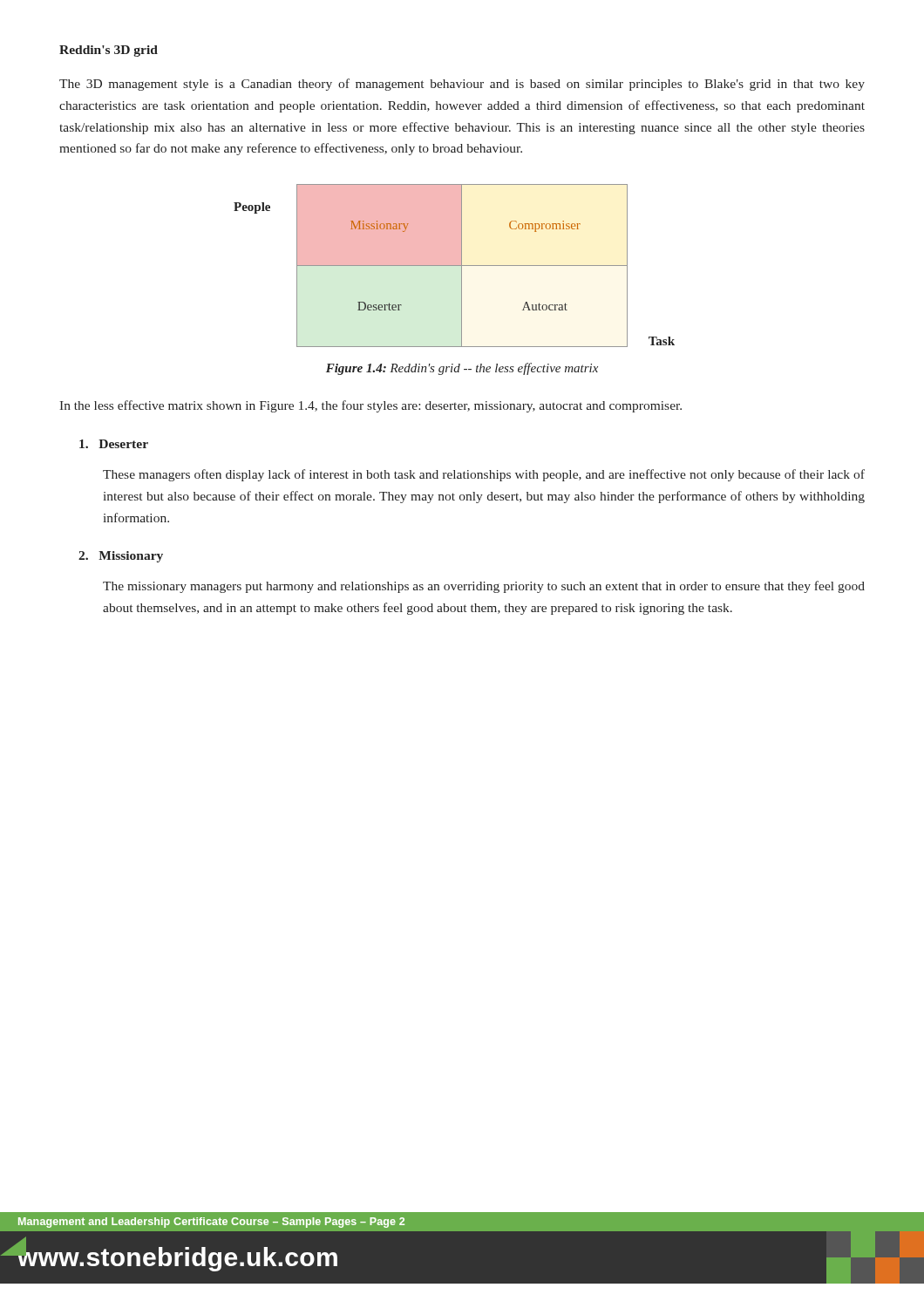This screenshot has width=924, height=1308.
Task: Select the element starting "Reddin's 3D grid"
Action: pyautogui.click(x=108, y=49)
